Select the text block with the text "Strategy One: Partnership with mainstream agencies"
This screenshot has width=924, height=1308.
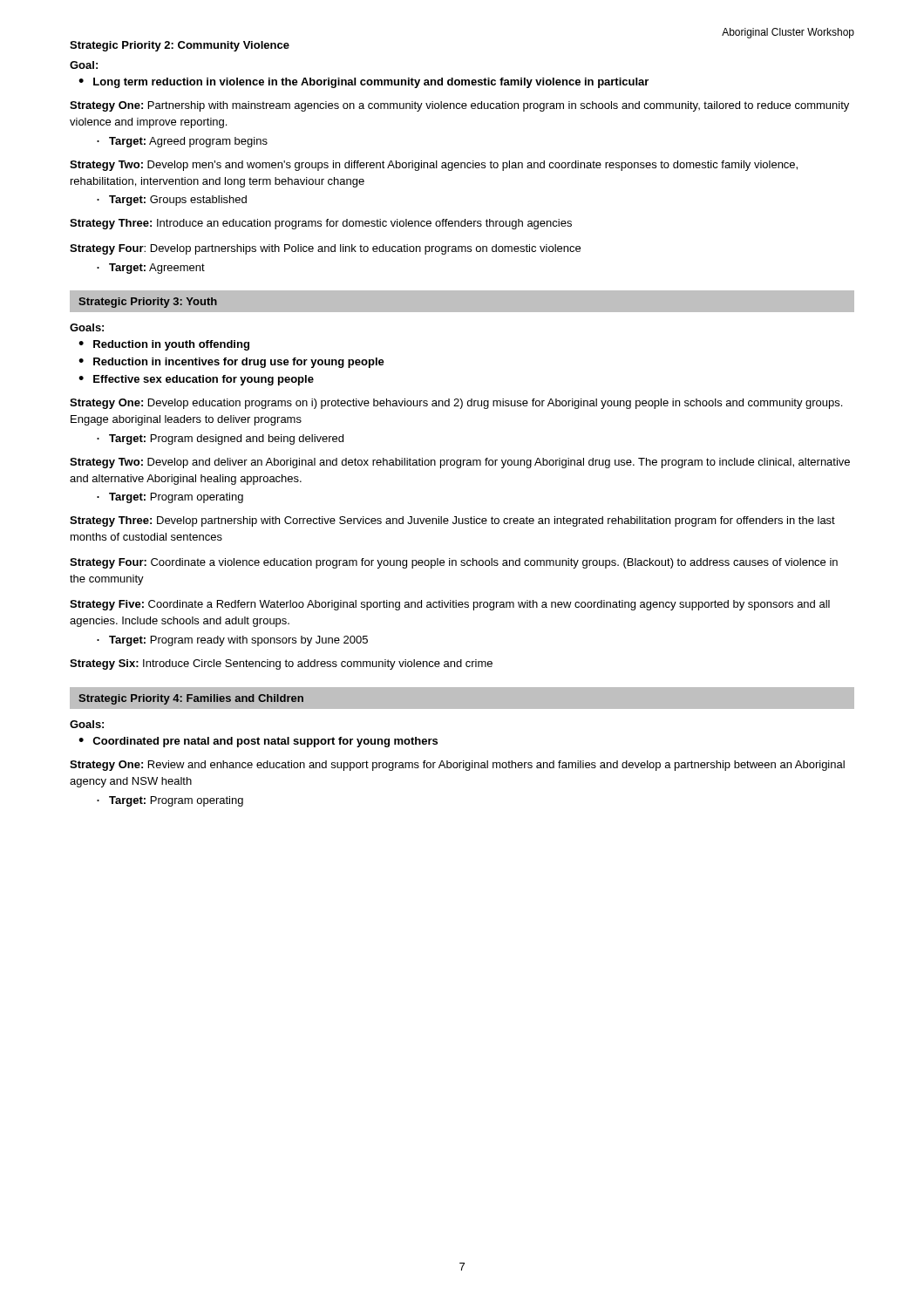coord(462,114)
